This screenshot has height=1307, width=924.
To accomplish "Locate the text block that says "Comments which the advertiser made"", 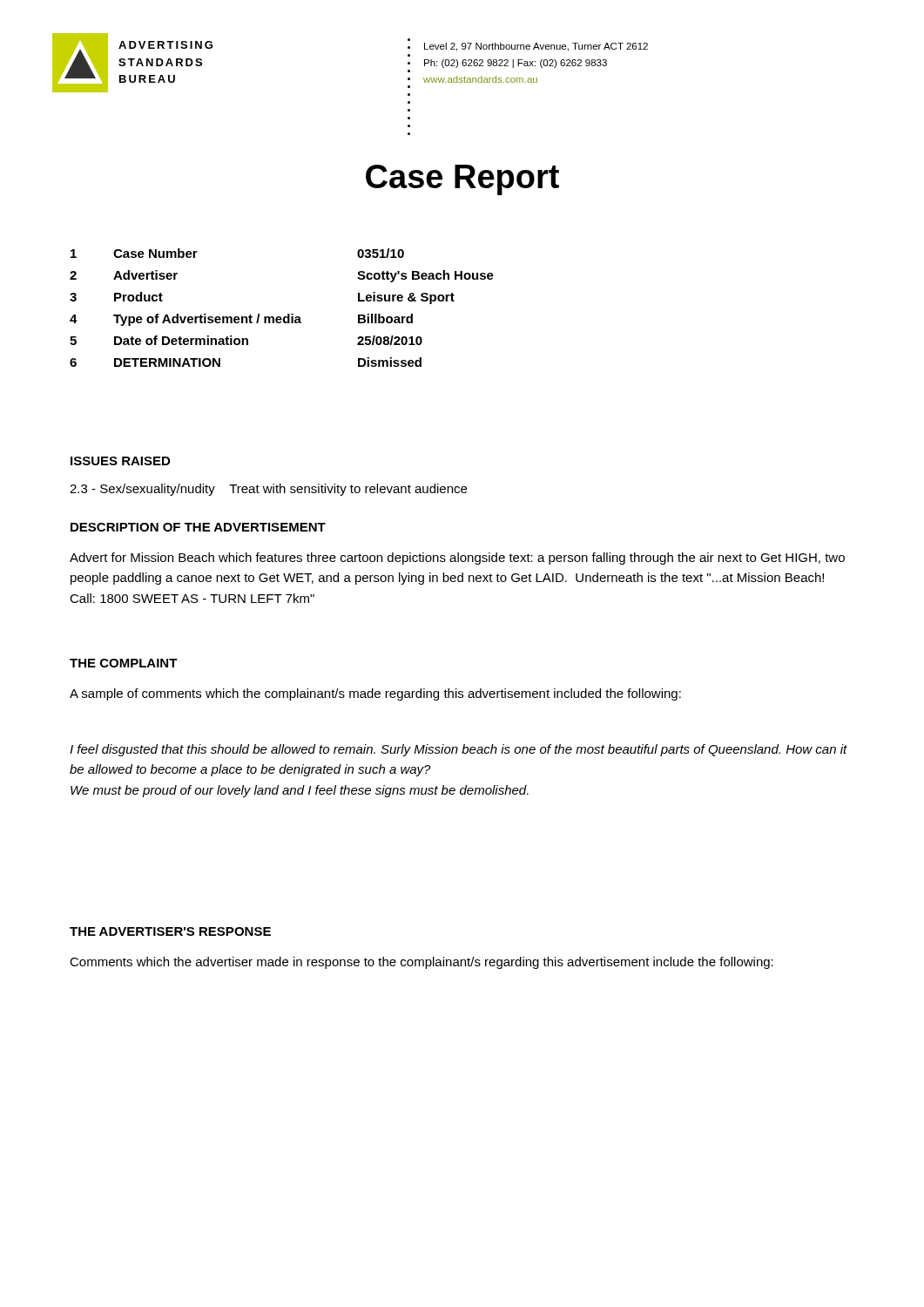I will tap(422, 961).
